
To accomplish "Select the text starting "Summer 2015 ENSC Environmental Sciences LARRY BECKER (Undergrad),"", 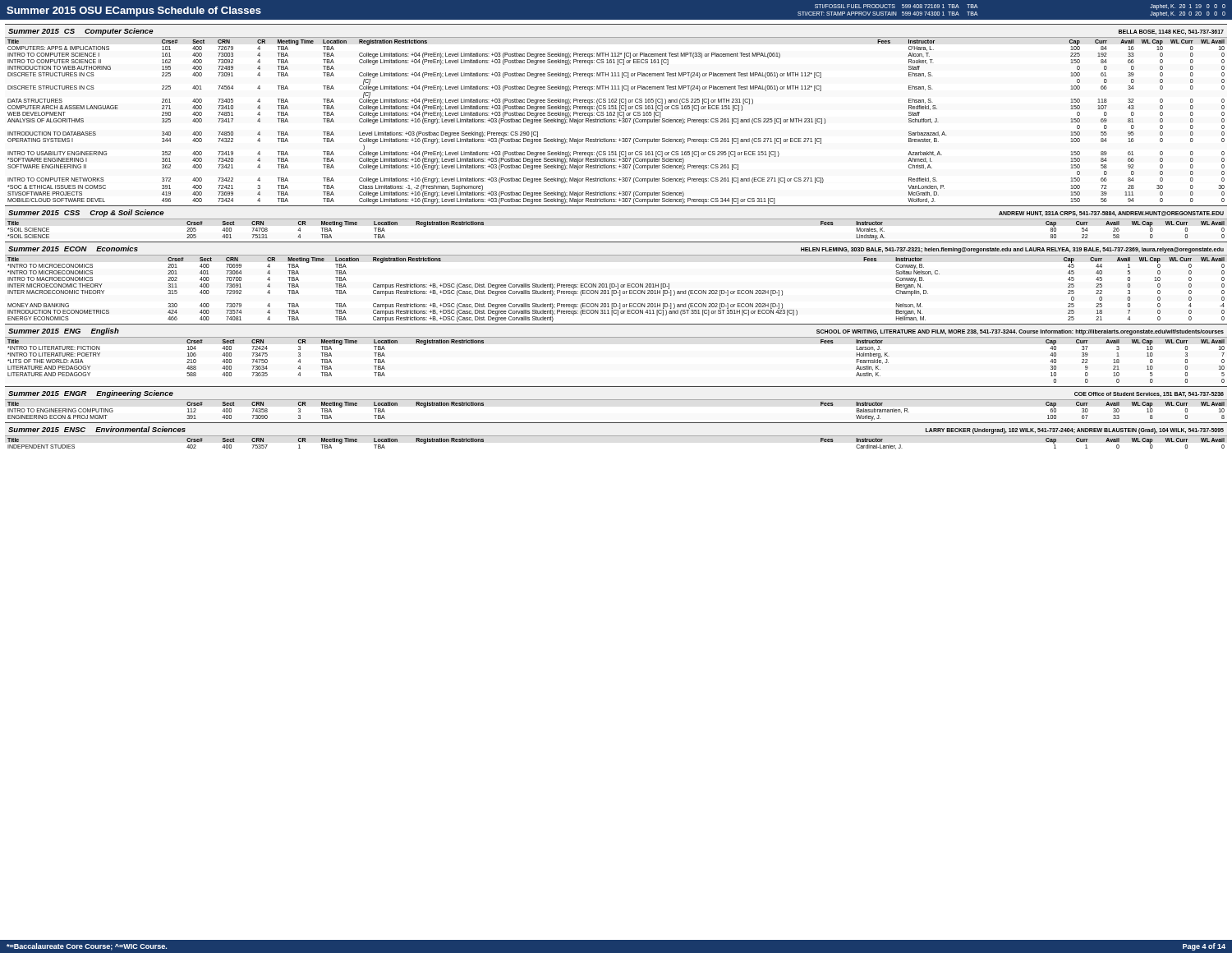I will coord(616,429).
